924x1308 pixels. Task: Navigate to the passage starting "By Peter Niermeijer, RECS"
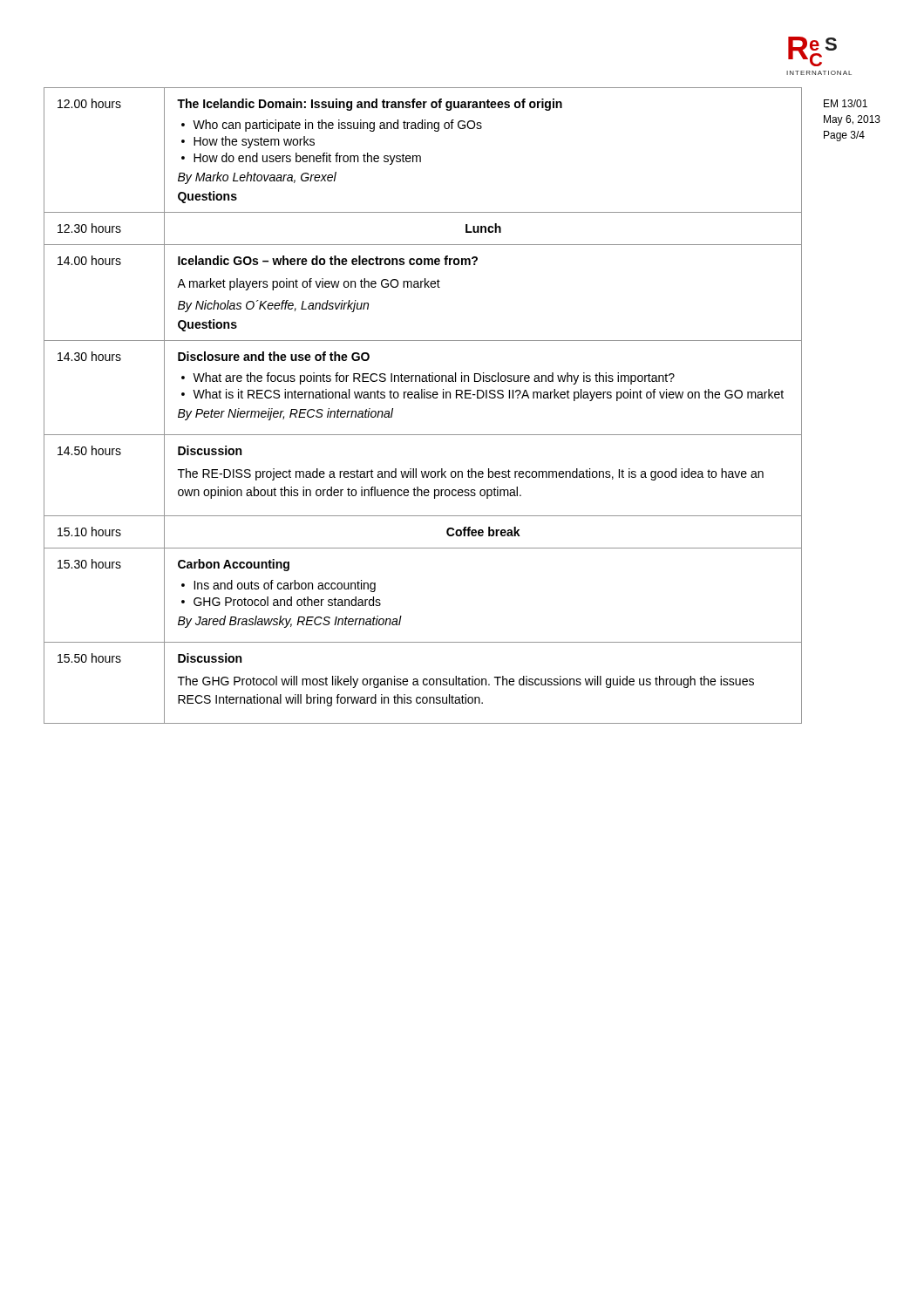(285, 413)
